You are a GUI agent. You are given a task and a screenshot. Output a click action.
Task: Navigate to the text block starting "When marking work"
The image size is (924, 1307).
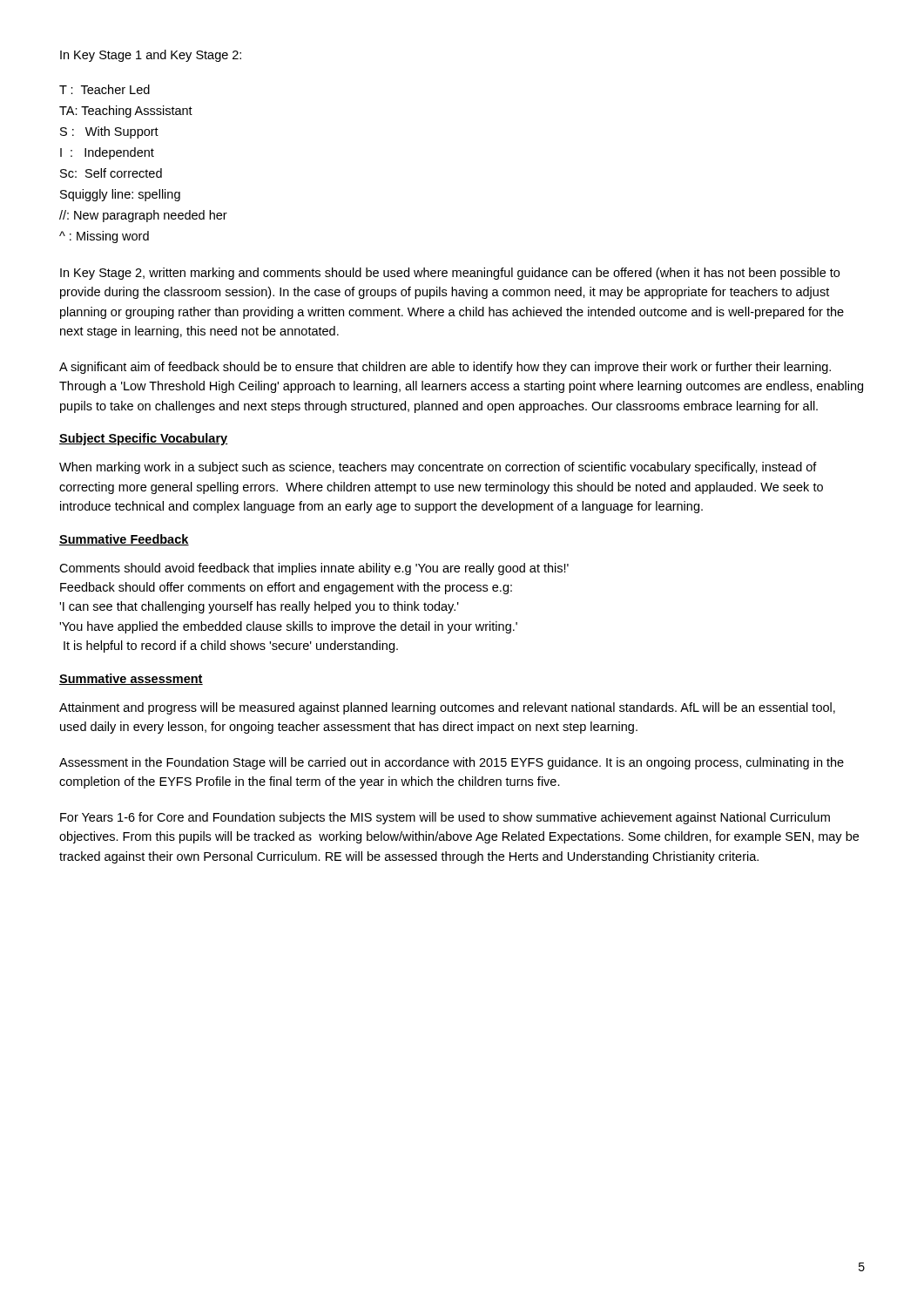click(441, 487)
